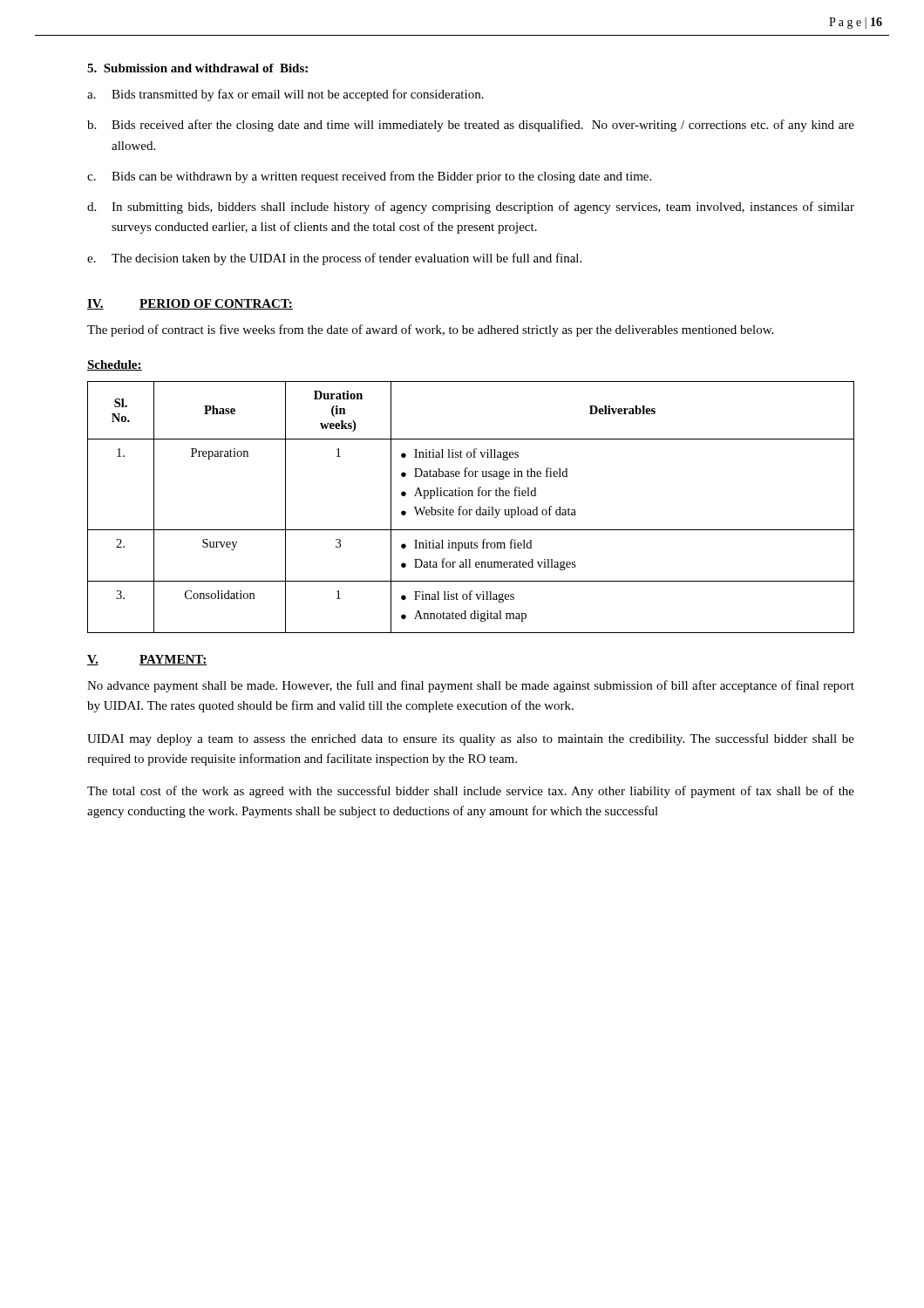Viewport: 924px width, 1308px height.
Task: Select the block starting "UIDAI may deploy a"
Action: 471,748
